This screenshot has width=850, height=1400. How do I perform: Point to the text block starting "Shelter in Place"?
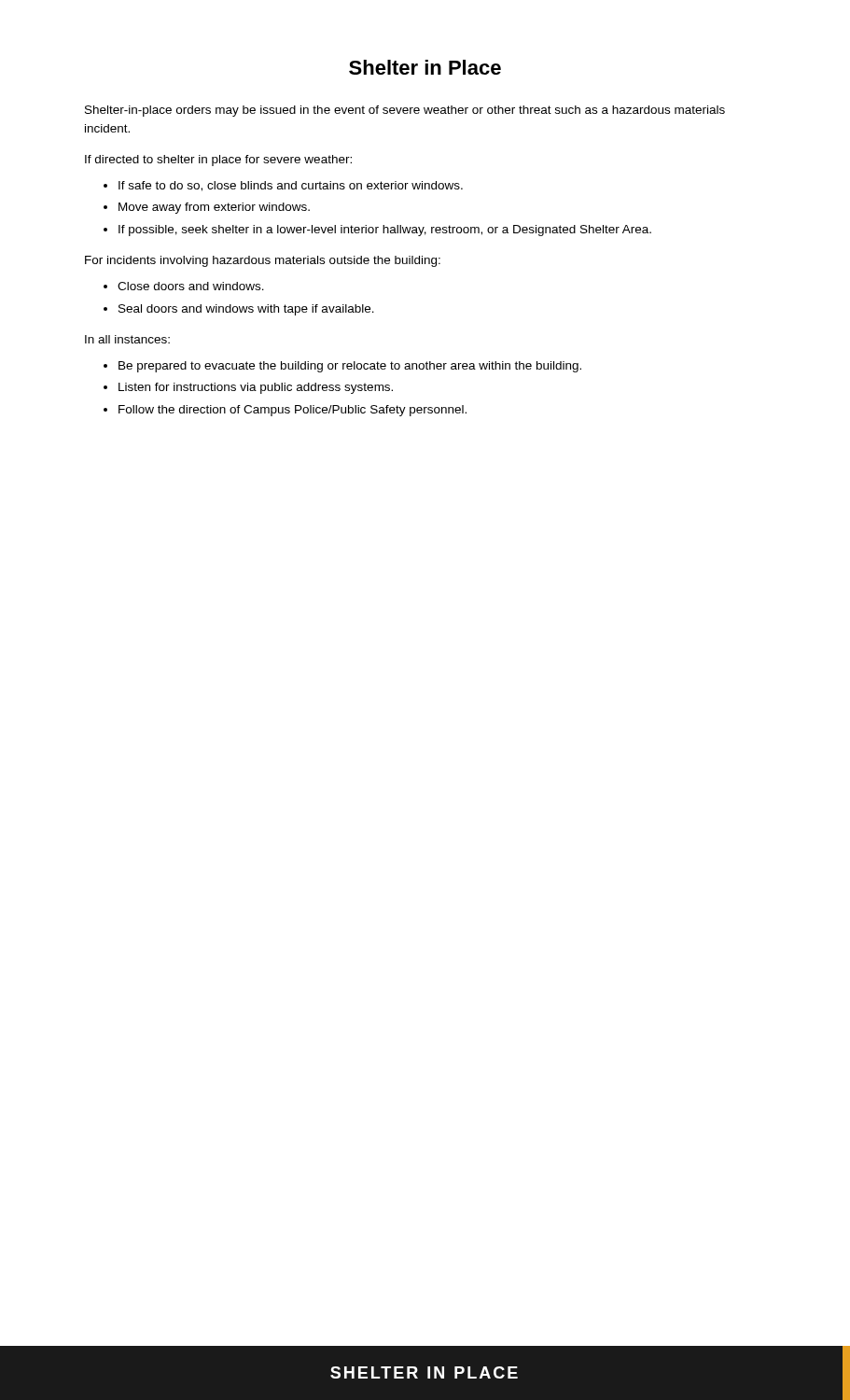click(x=425, y=68)
